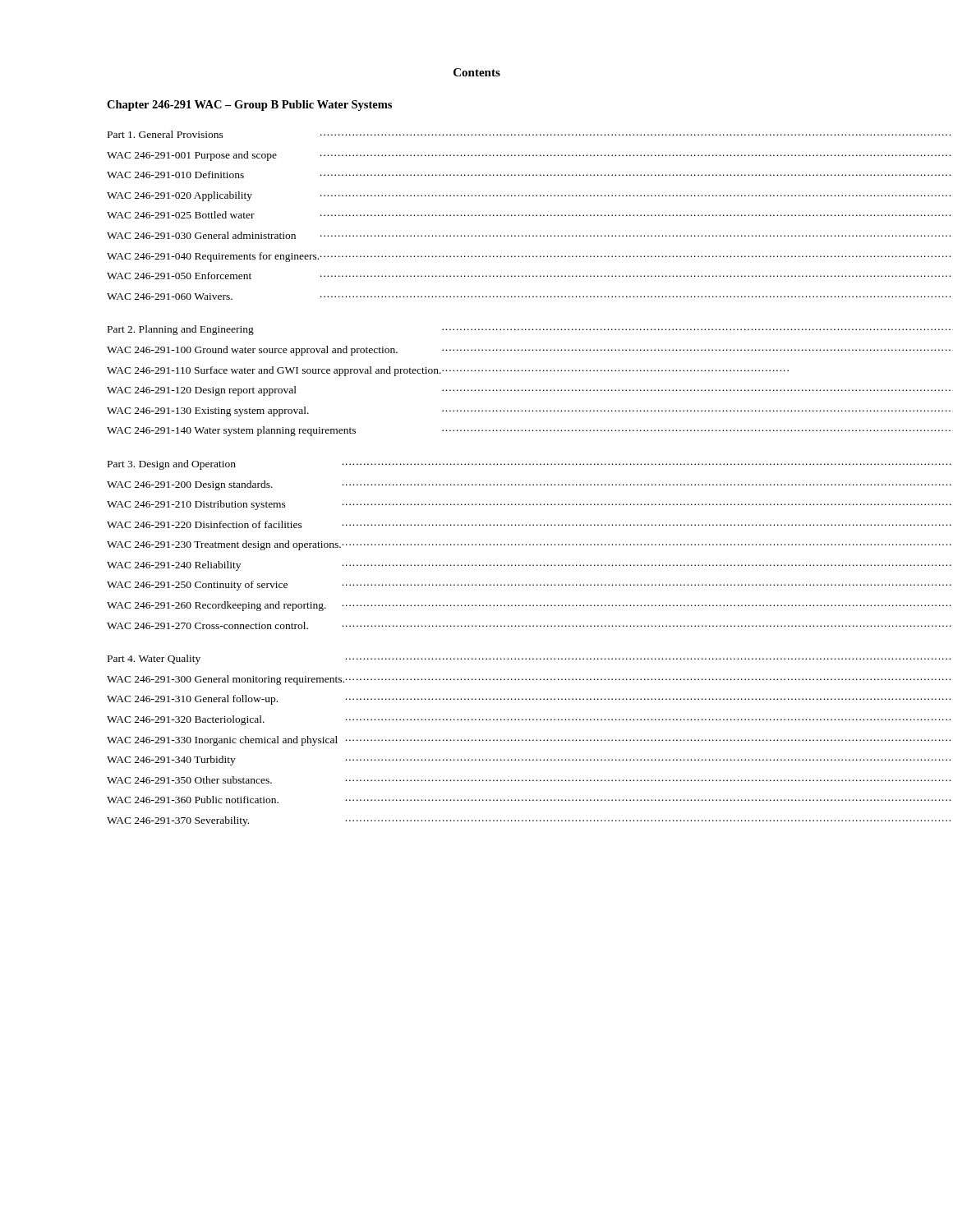This screenshot has width=953, height=1232.
Task: Navigate to the text block starting "Part 3. Design and Operation ........................................................................................................................................................................................................................................................................................................................ 17 WAC"
Action: [476, 543]
